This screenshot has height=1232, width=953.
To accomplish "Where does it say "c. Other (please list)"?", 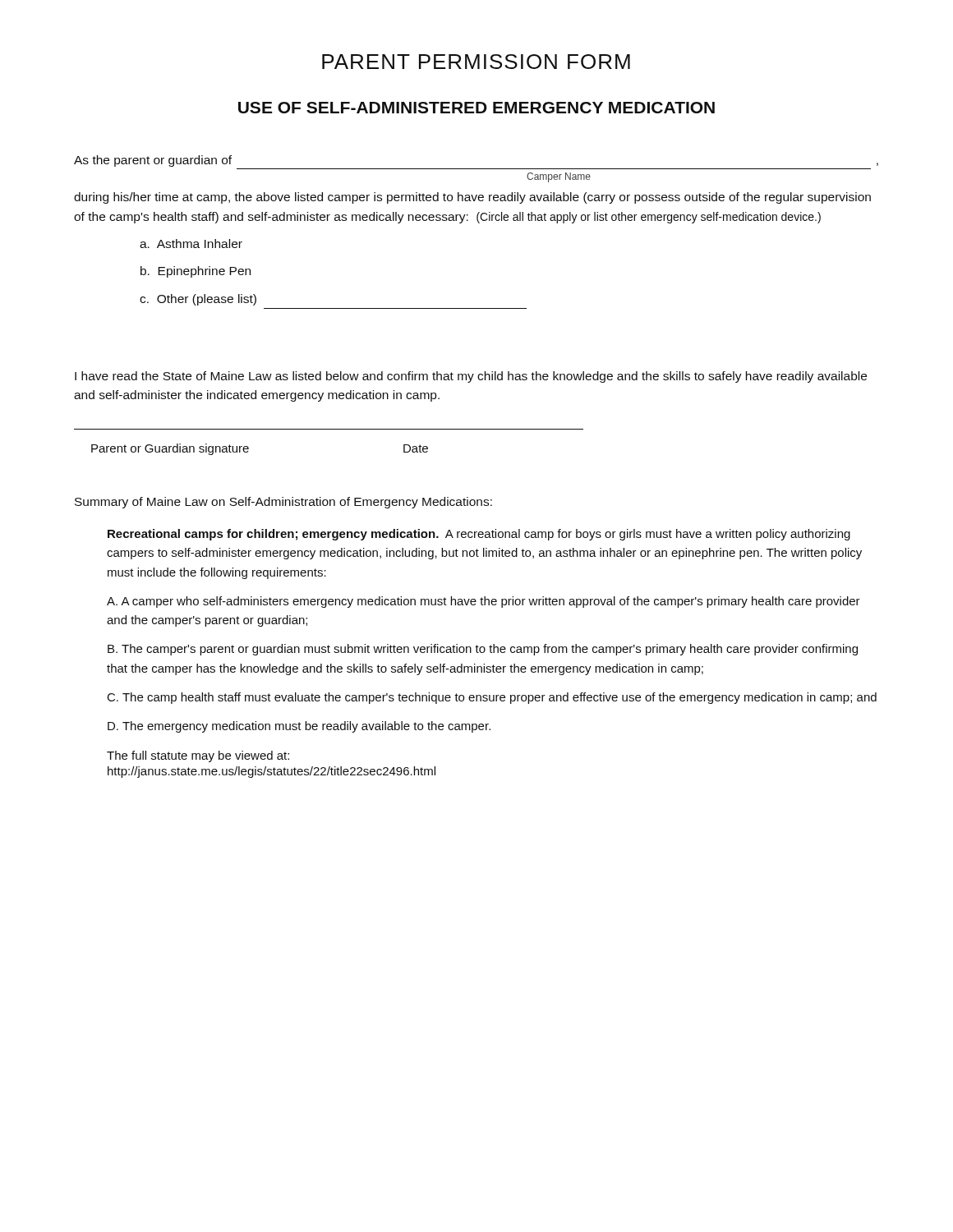I will tap(333, 298).
